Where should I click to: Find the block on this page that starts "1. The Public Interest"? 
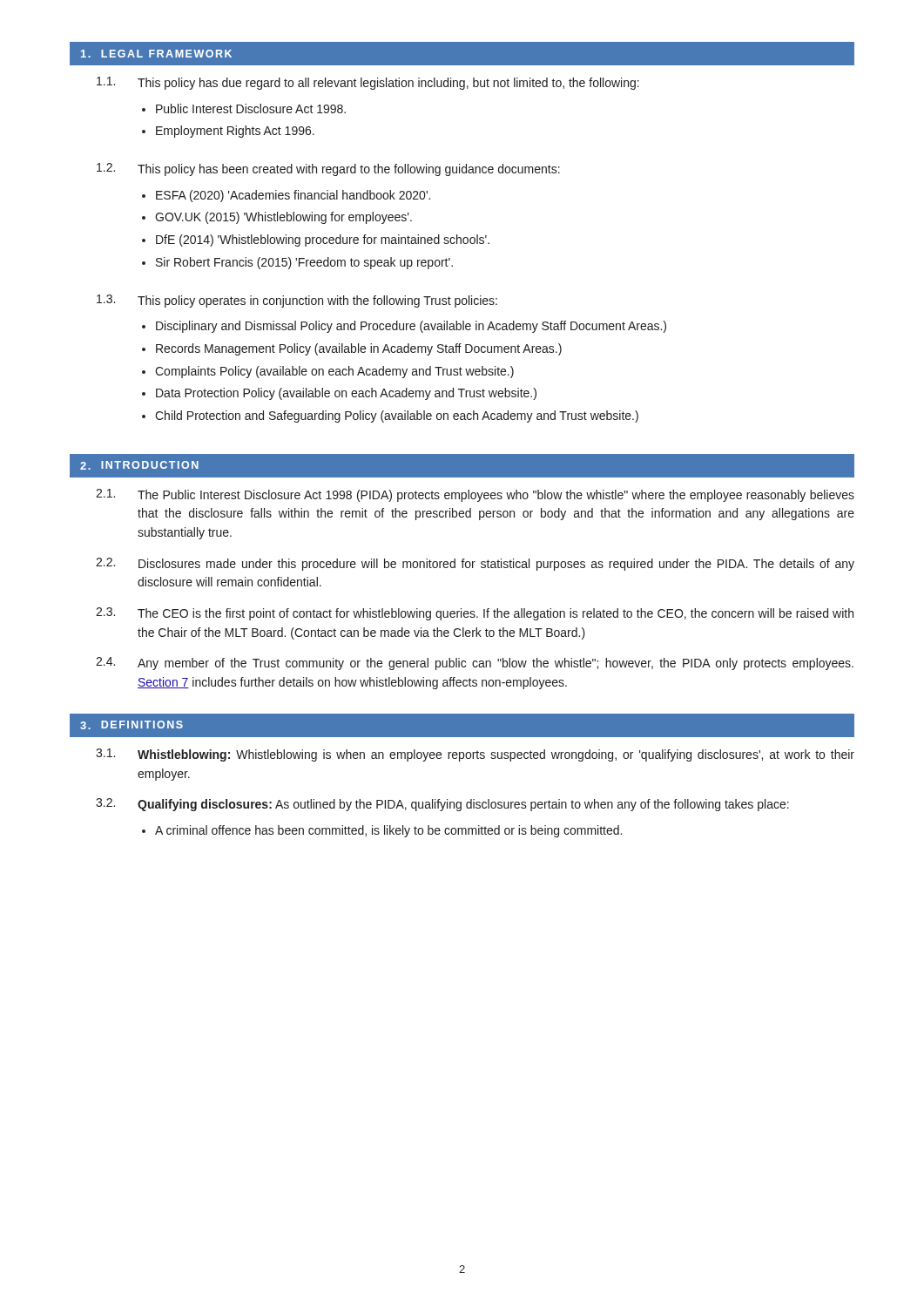[x=475, y=514]
